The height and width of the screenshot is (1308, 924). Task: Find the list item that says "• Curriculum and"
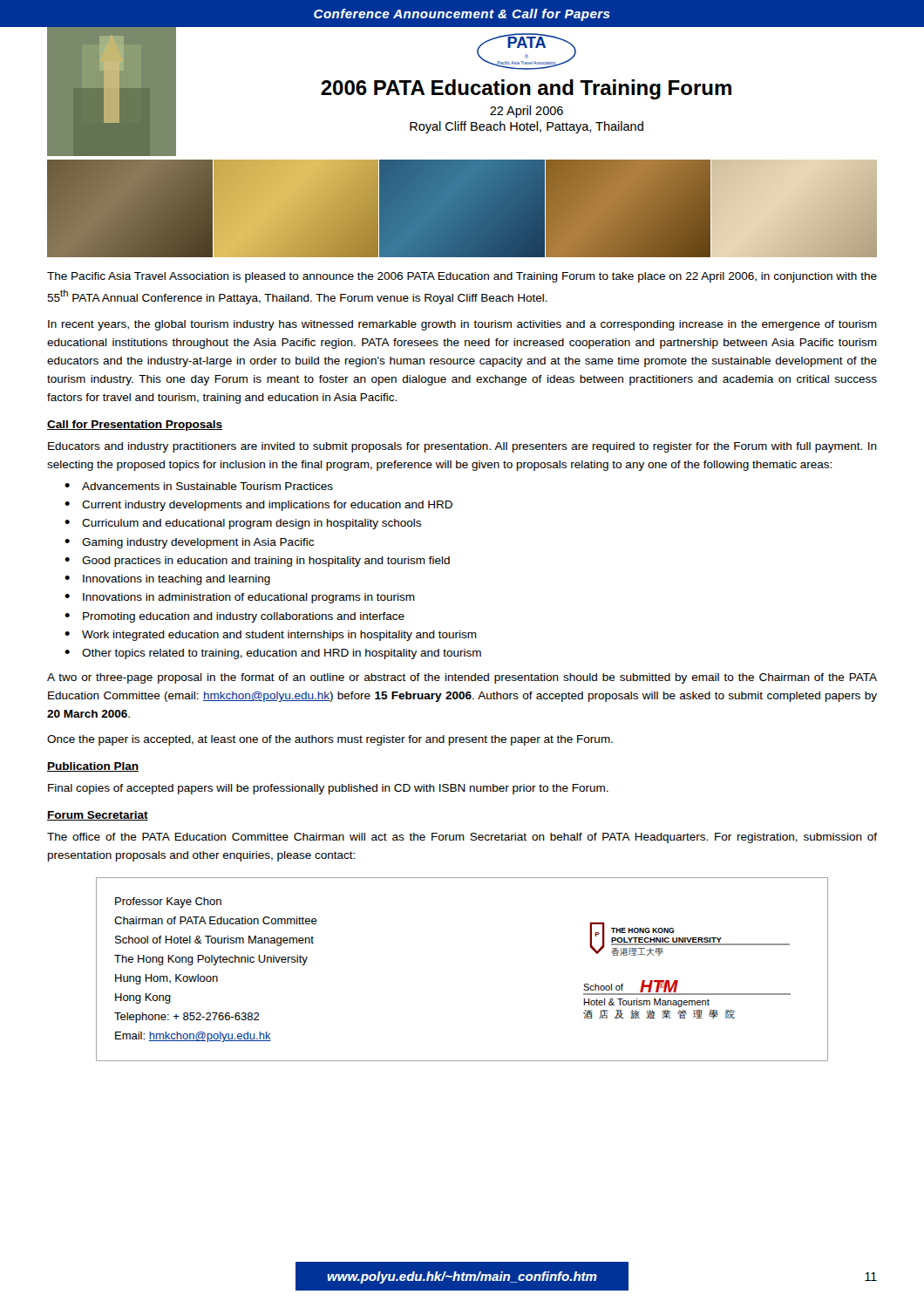(243, 524)
